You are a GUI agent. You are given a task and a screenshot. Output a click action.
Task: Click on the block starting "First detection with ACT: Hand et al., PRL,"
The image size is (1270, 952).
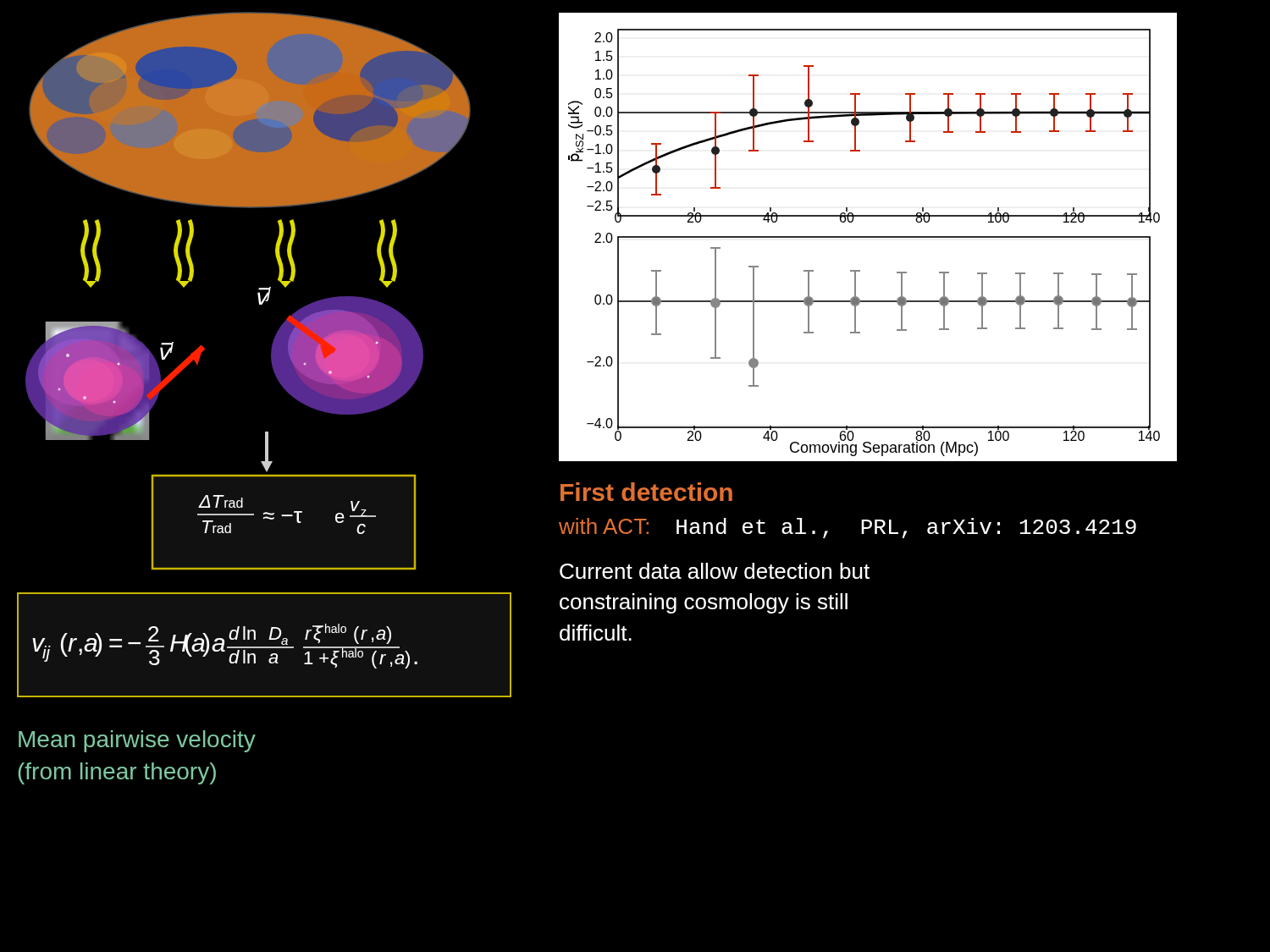864,563
